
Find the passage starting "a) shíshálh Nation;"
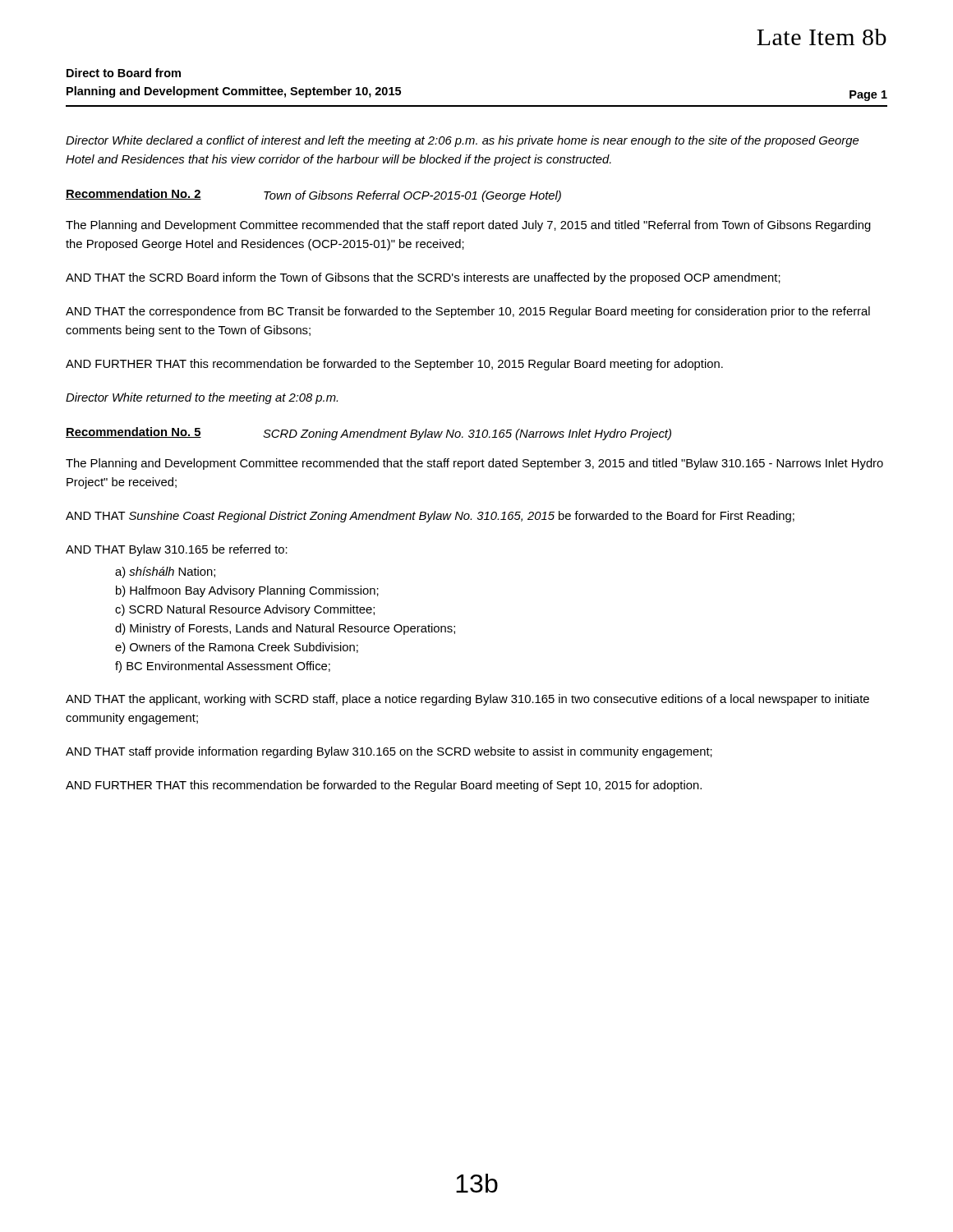coord(166,572)
